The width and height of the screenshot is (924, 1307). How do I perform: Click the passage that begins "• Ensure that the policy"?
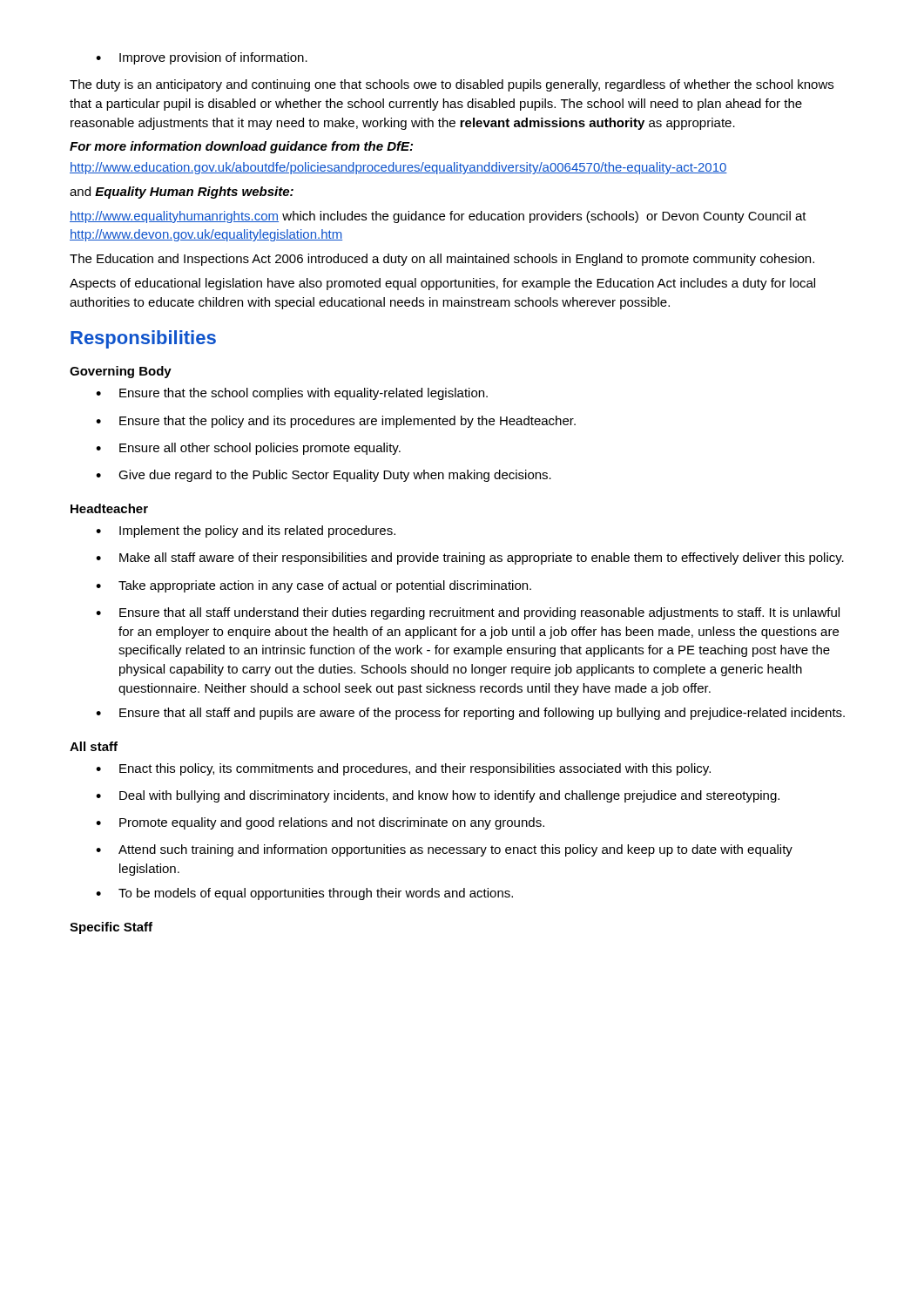(x=475, y=422)
